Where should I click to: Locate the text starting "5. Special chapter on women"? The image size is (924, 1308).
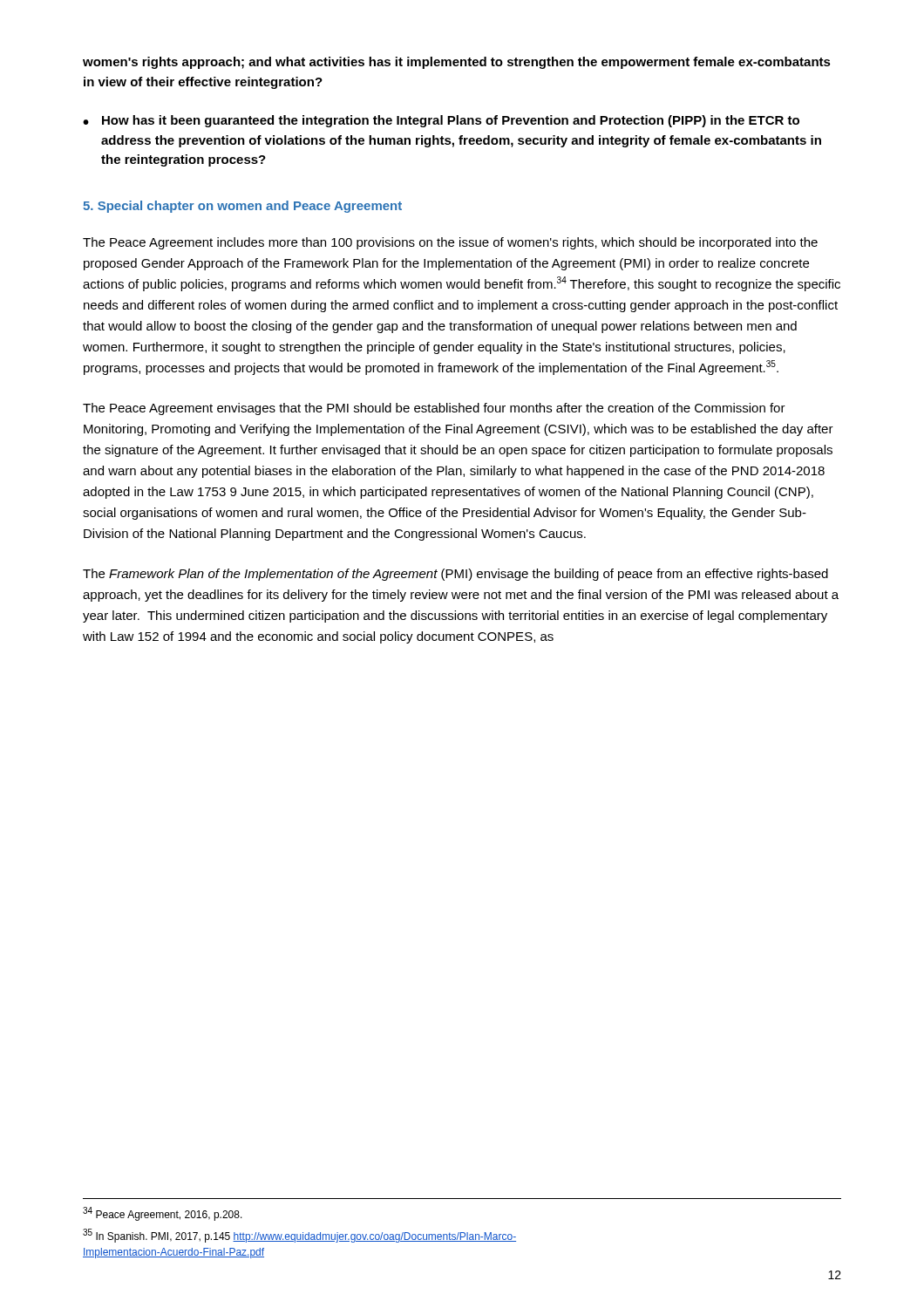[x=242, y=205]
